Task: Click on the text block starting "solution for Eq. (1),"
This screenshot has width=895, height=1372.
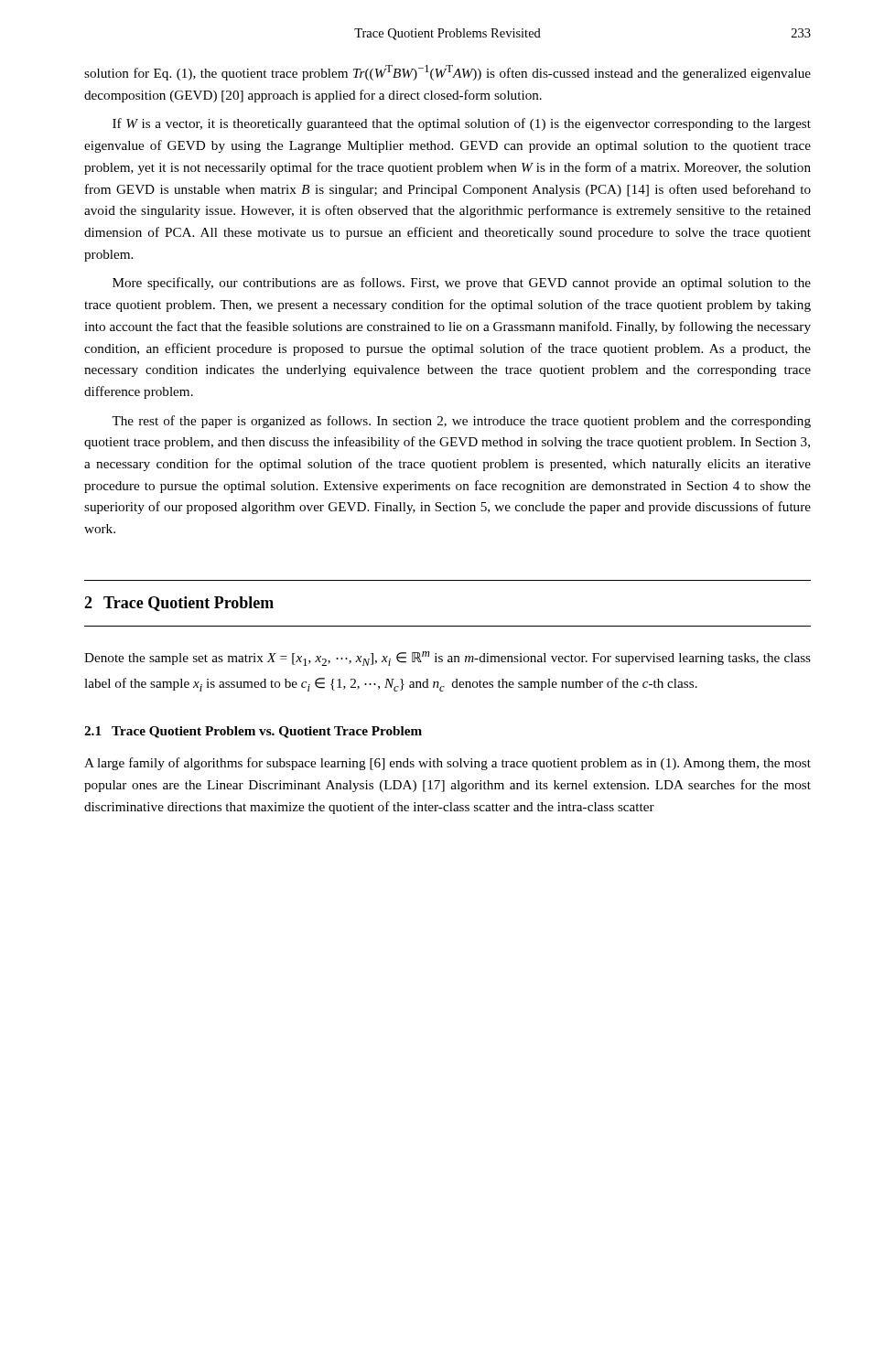Action: [x=448, y=83]
